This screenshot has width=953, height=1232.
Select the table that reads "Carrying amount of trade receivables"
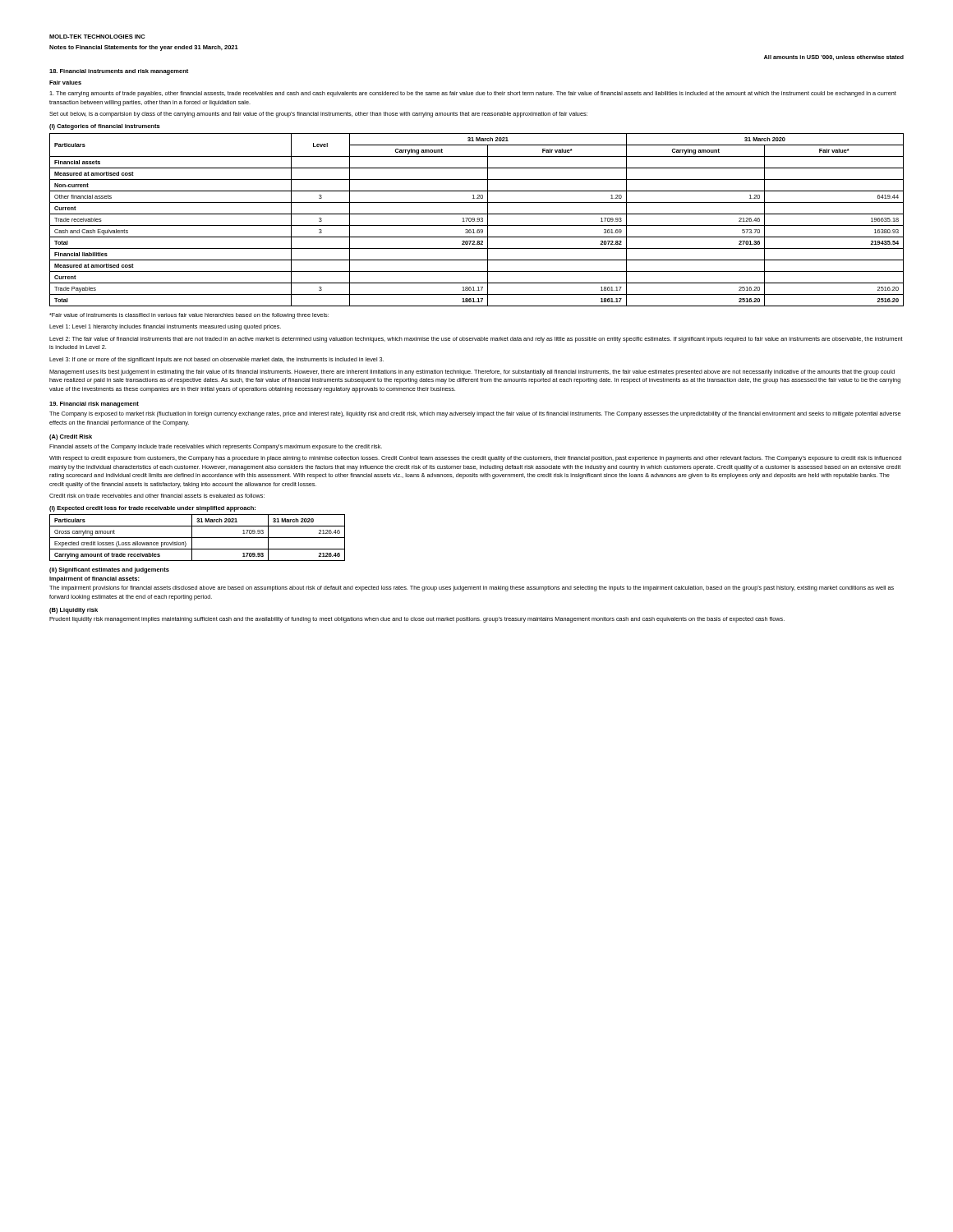[x=476, y=538]
